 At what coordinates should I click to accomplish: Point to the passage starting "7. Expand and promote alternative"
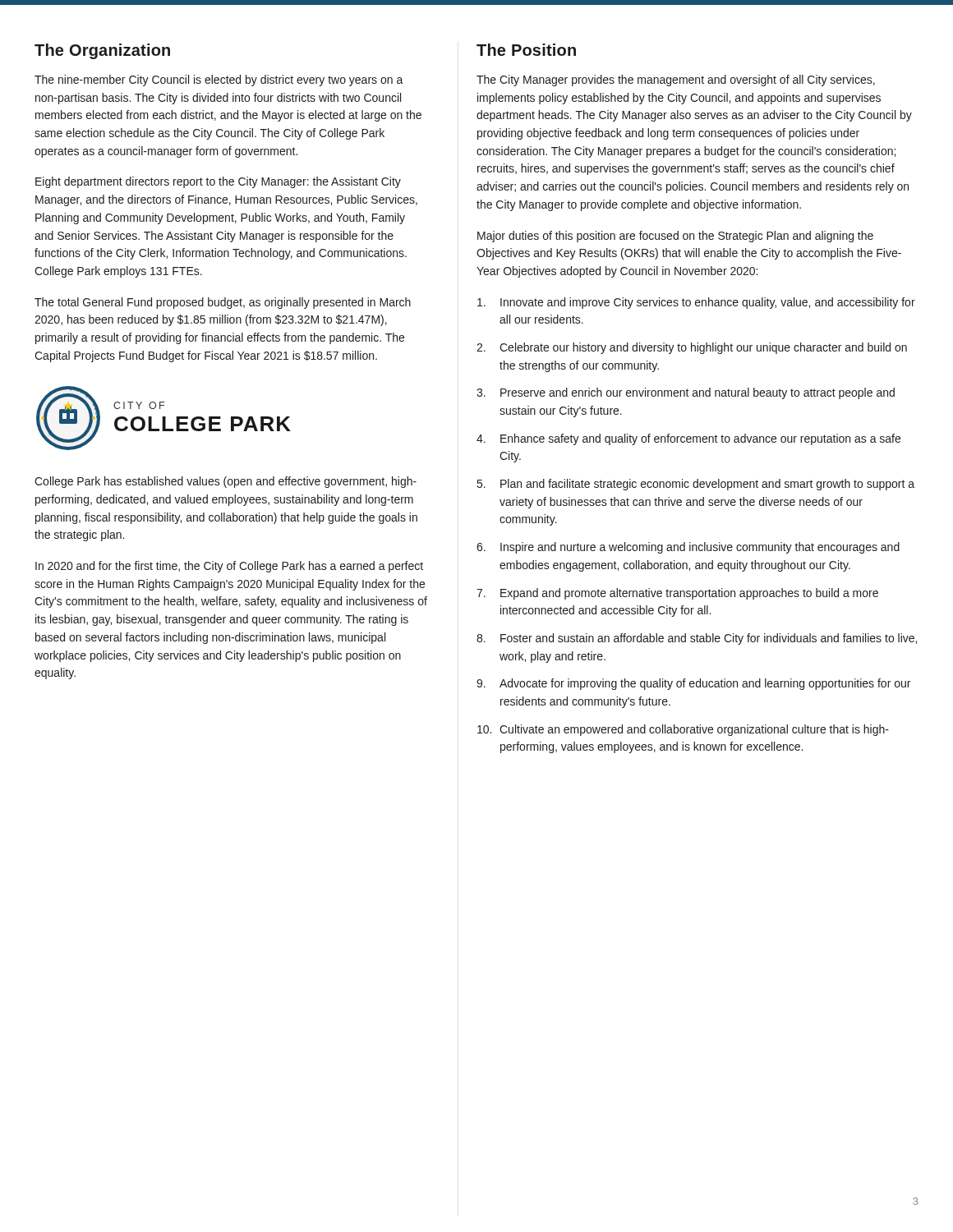[x=699, y=602]
